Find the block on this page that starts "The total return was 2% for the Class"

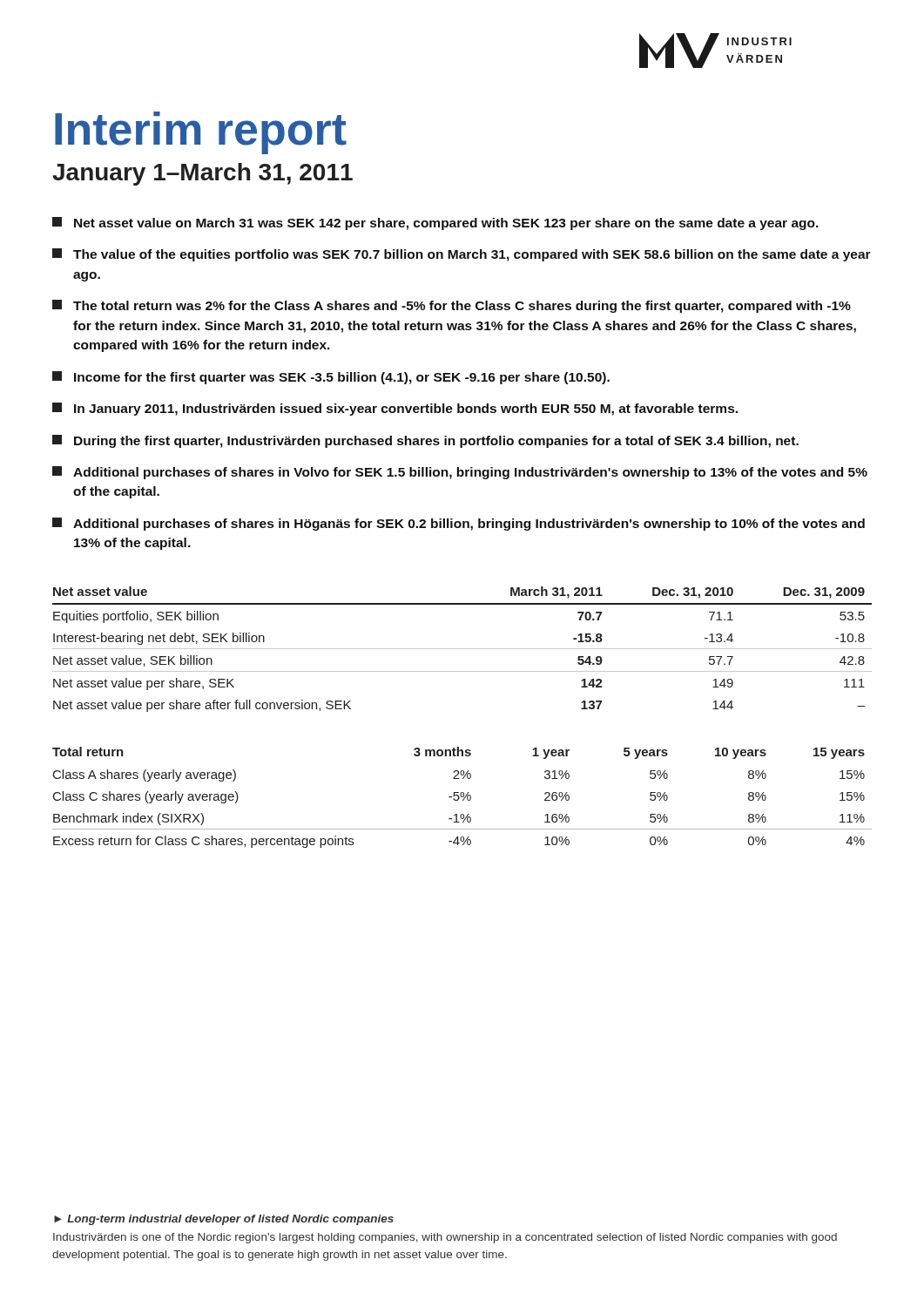point(462,326)
